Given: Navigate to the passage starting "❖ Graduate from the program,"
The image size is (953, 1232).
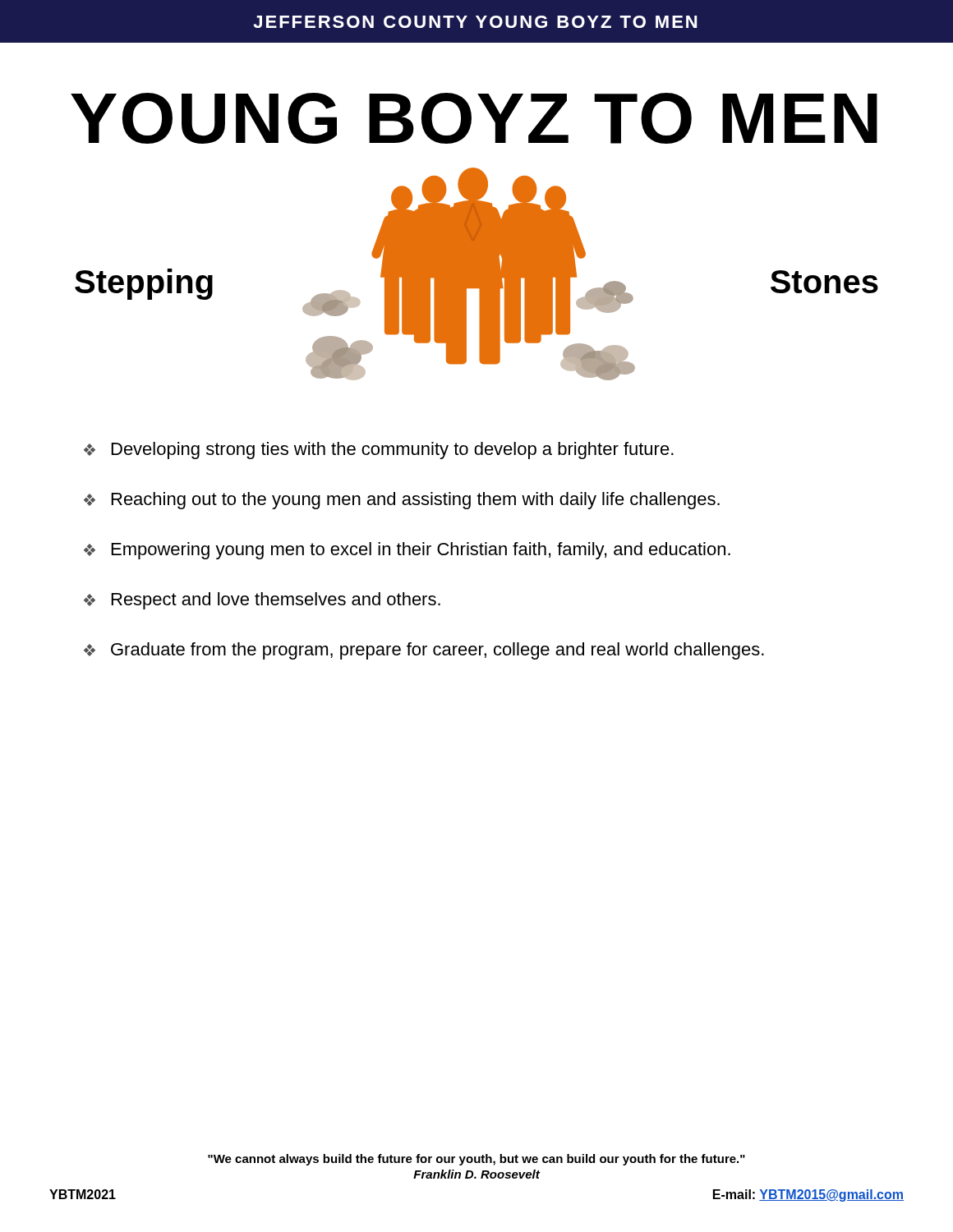Looking at the screenshot, I should (x=424, y=649).
